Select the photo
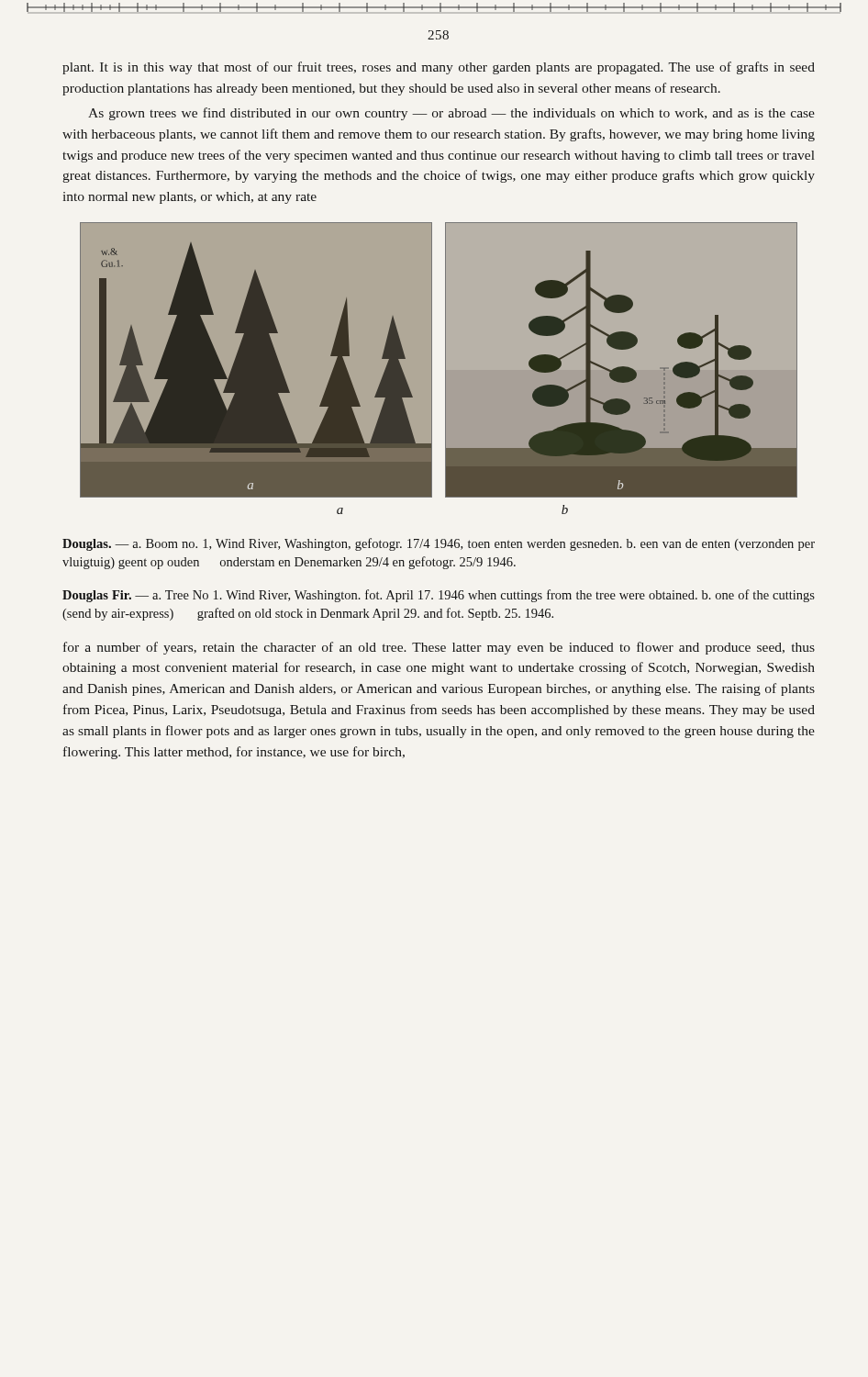 (x=439, y=371)
